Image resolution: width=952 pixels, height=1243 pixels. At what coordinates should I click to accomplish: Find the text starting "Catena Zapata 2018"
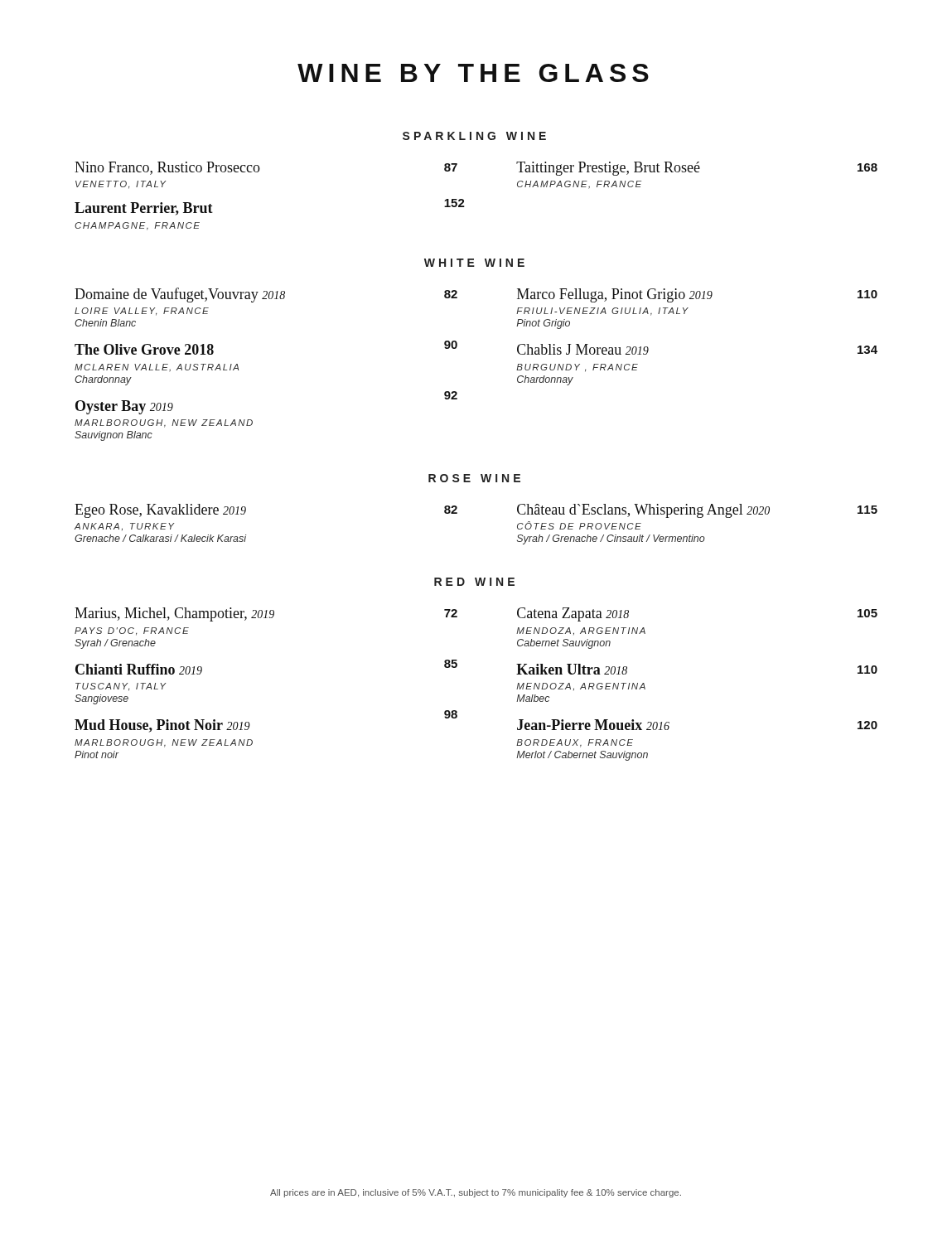[576, 614]
